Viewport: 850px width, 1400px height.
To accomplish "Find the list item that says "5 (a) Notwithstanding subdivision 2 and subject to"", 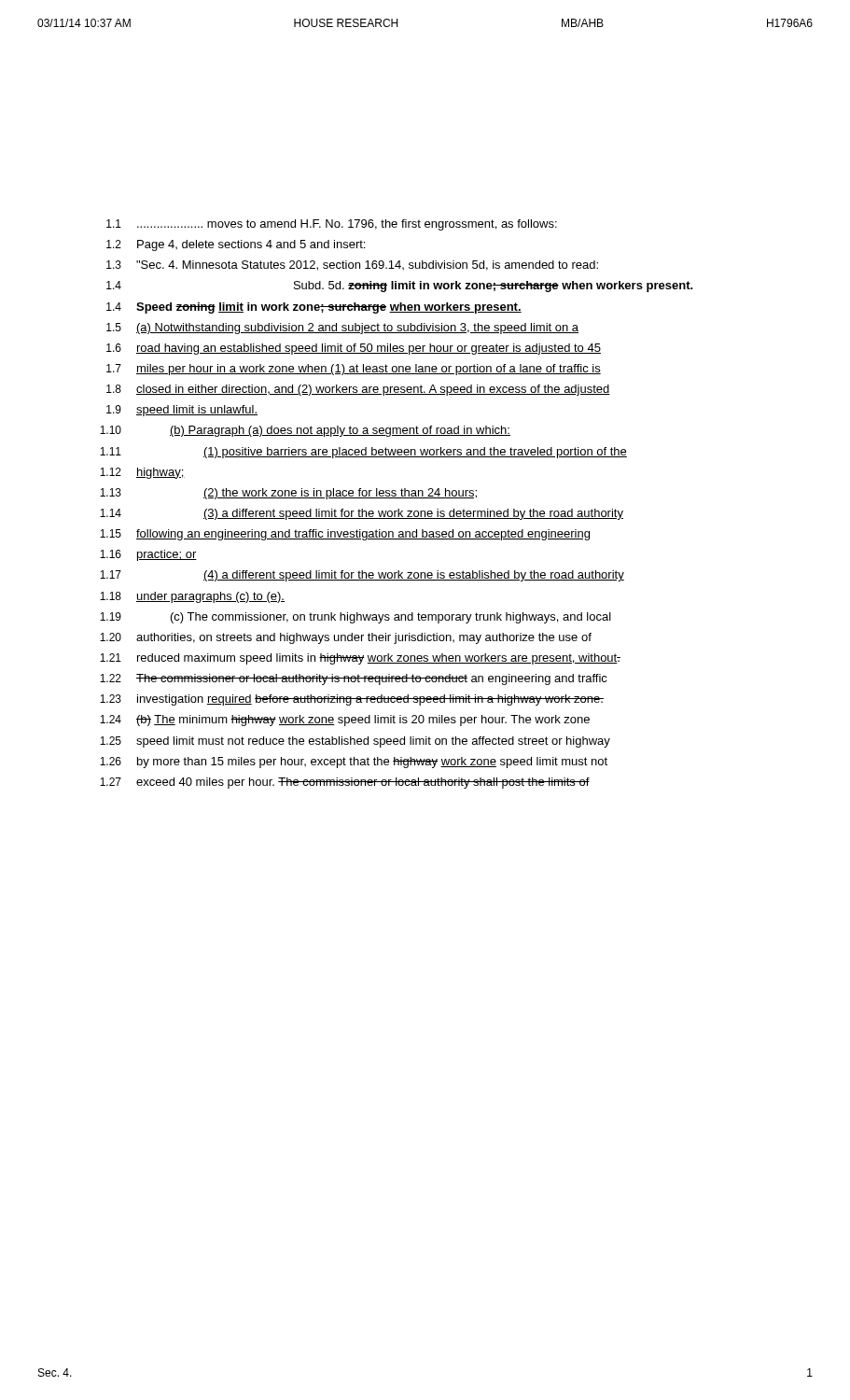I will click(x=466, y=327).
